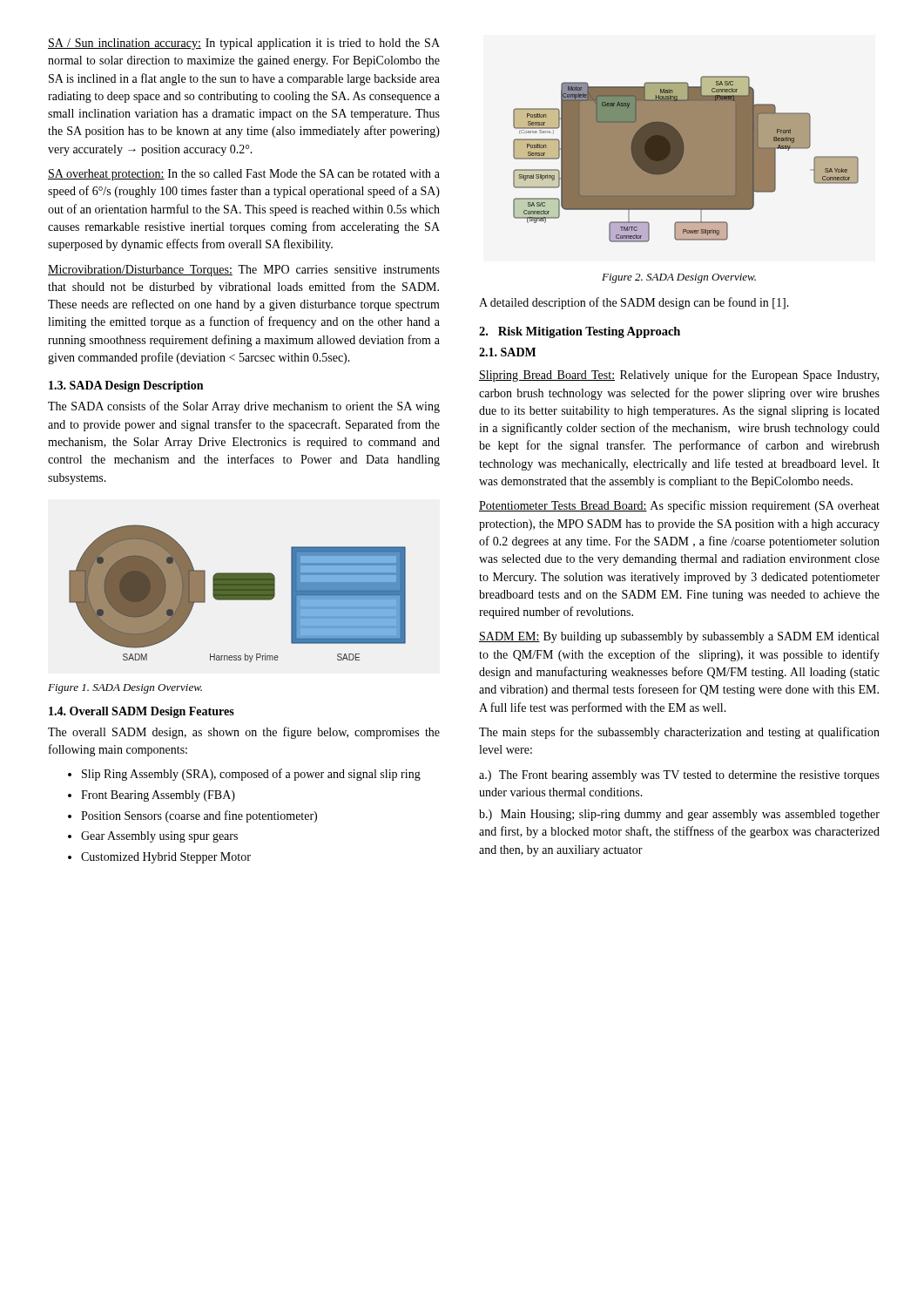Select the element starting "Potentiometer Tests Bread"
This screenshot has height=1307, width=924.
pos(679,560)
